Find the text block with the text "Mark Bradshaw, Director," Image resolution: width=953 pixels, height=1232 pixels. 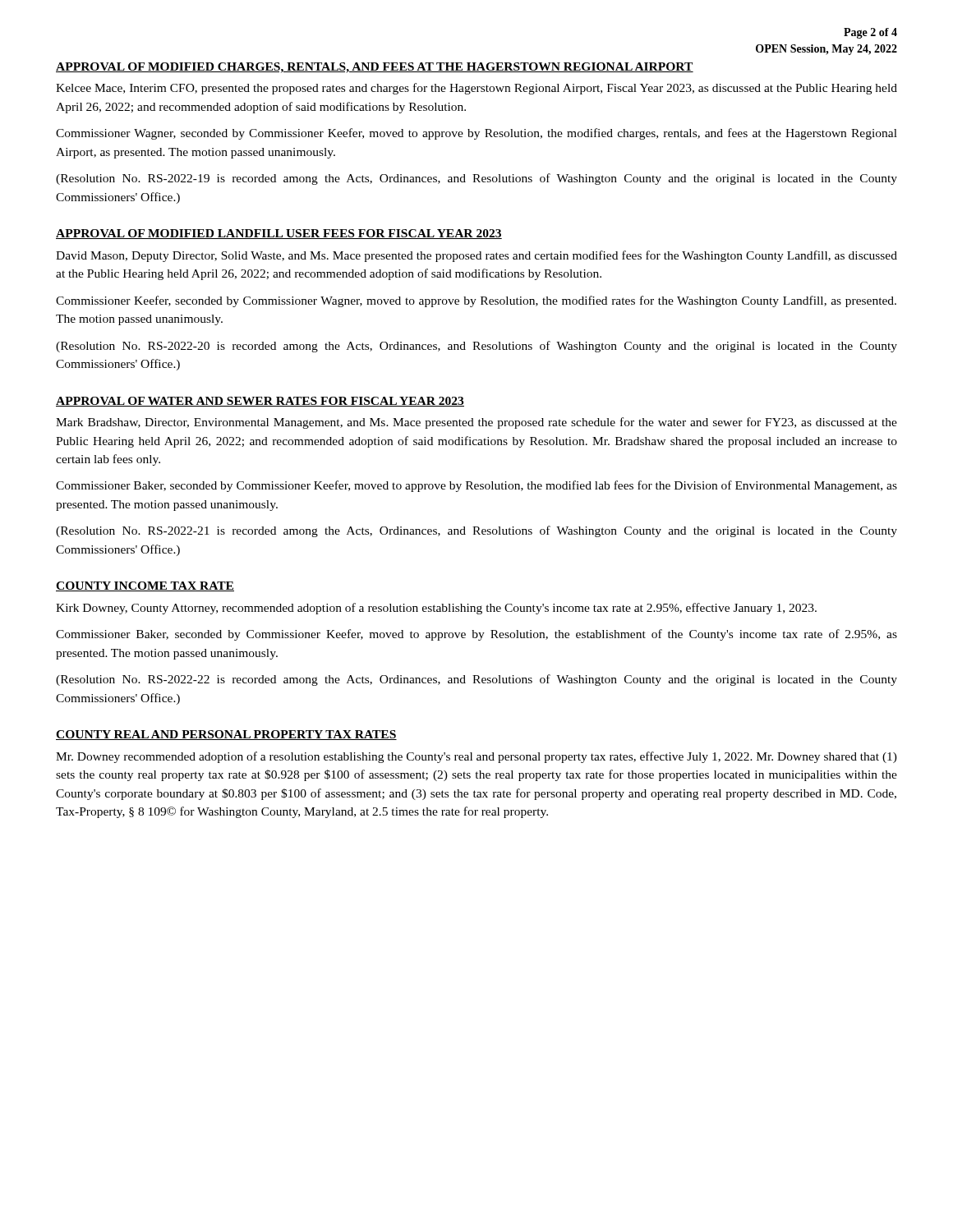476,440
